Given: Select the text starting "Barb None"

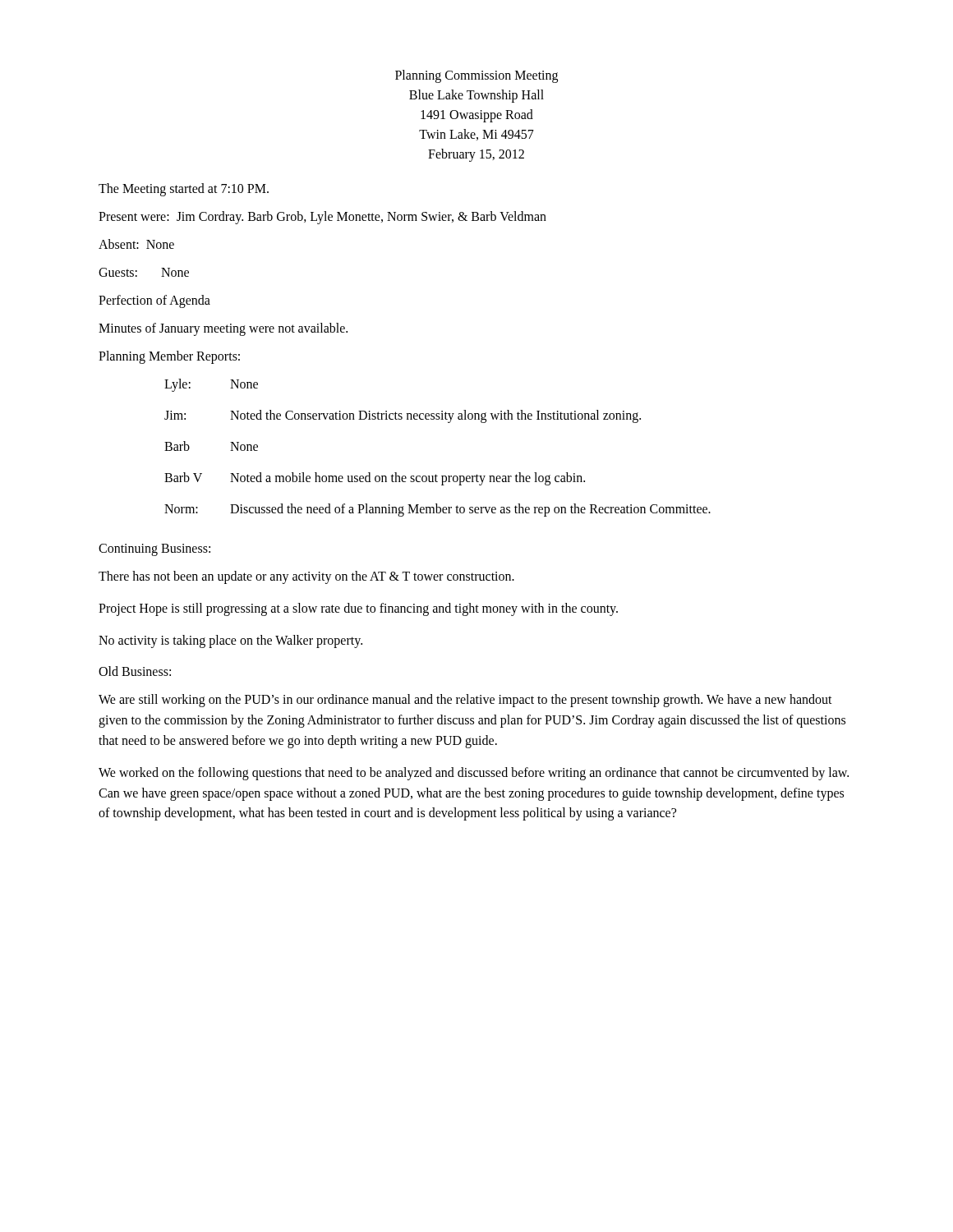Looking at the screenshot, I should (181, 446).
